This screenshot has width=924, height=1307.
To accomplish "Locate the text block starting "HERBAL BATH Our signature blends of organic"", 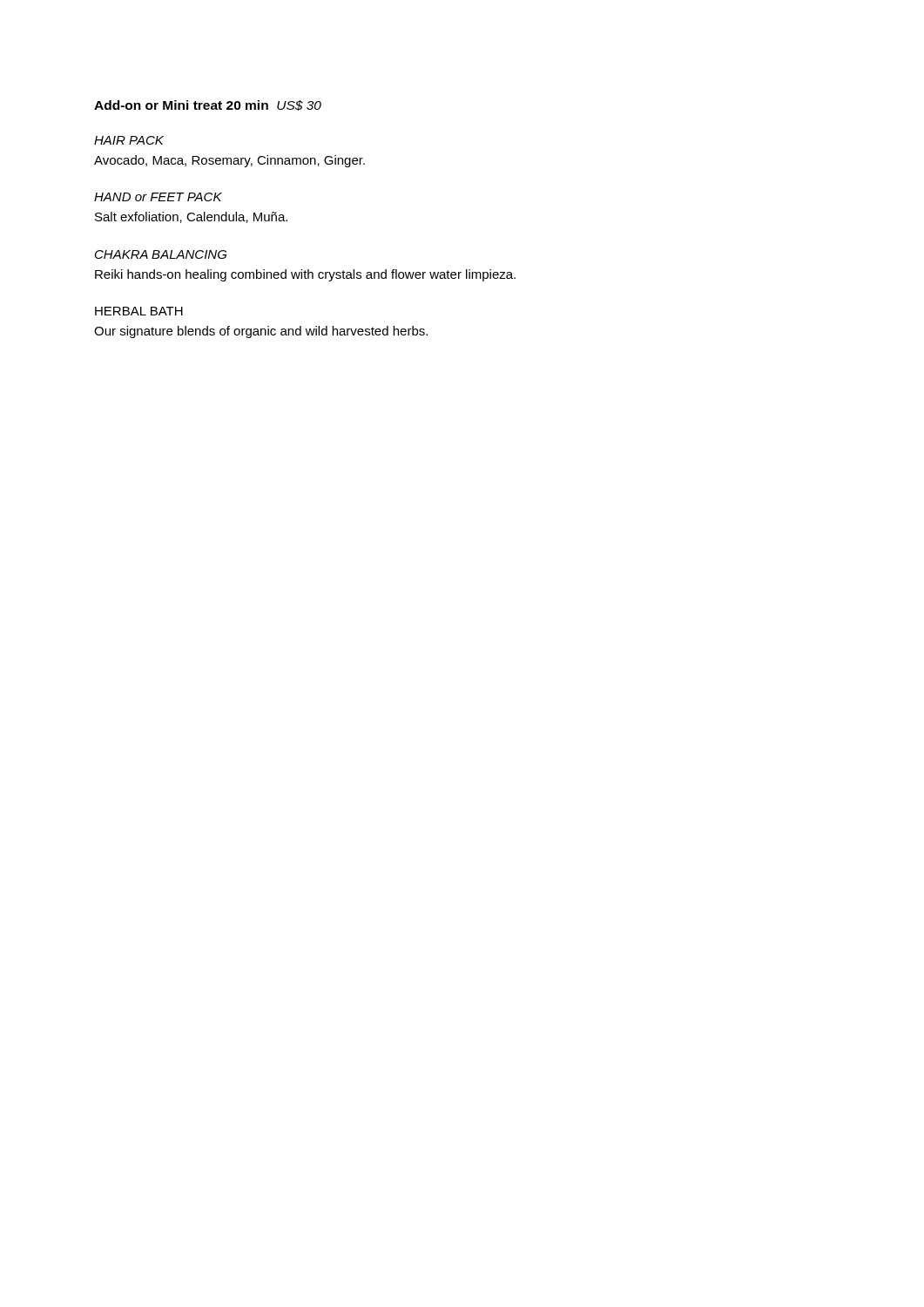I will pos(139,311).
